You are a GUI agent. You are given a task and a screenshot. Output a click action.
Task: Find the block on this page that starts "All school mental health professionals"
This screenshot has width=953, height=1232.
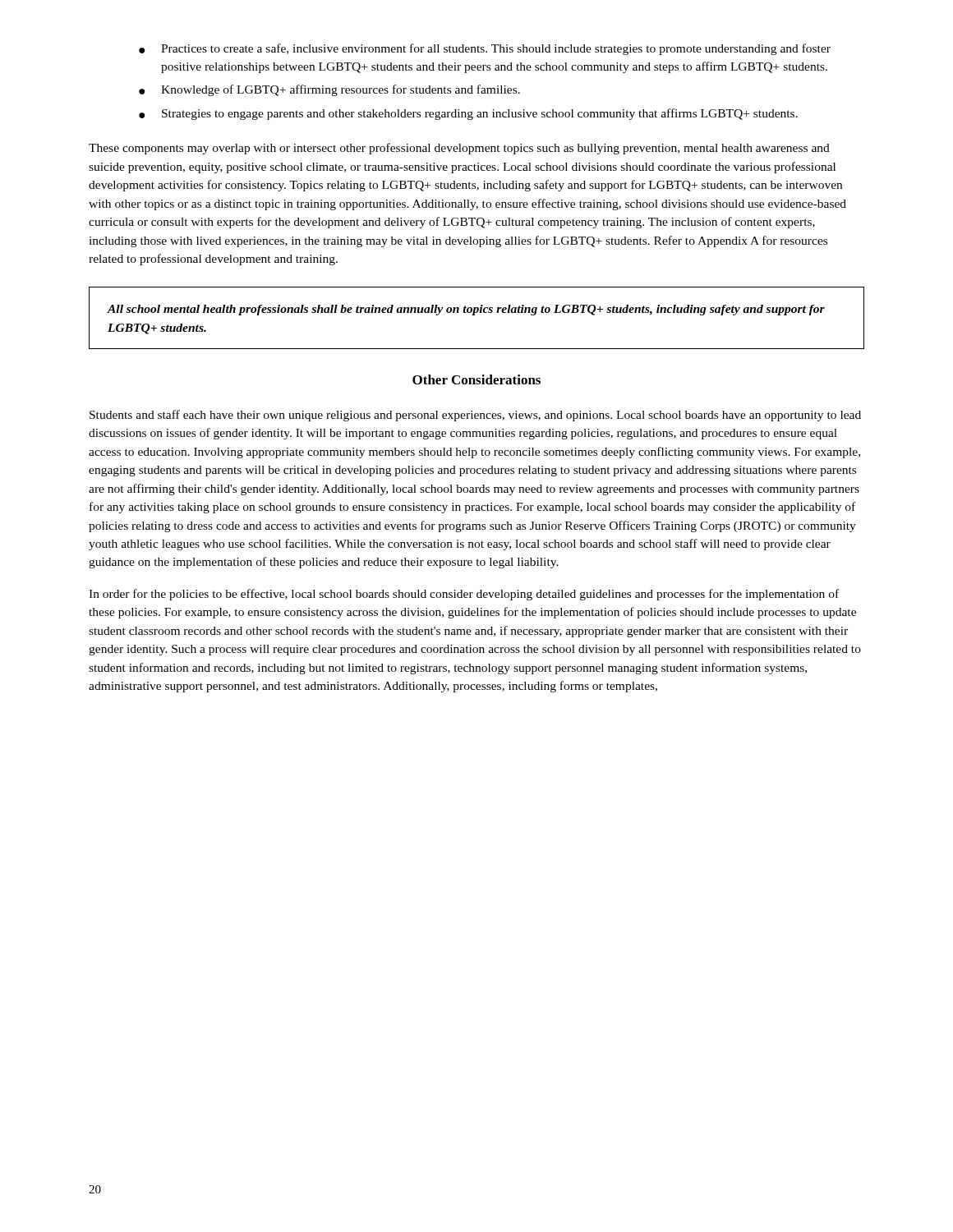476,318
